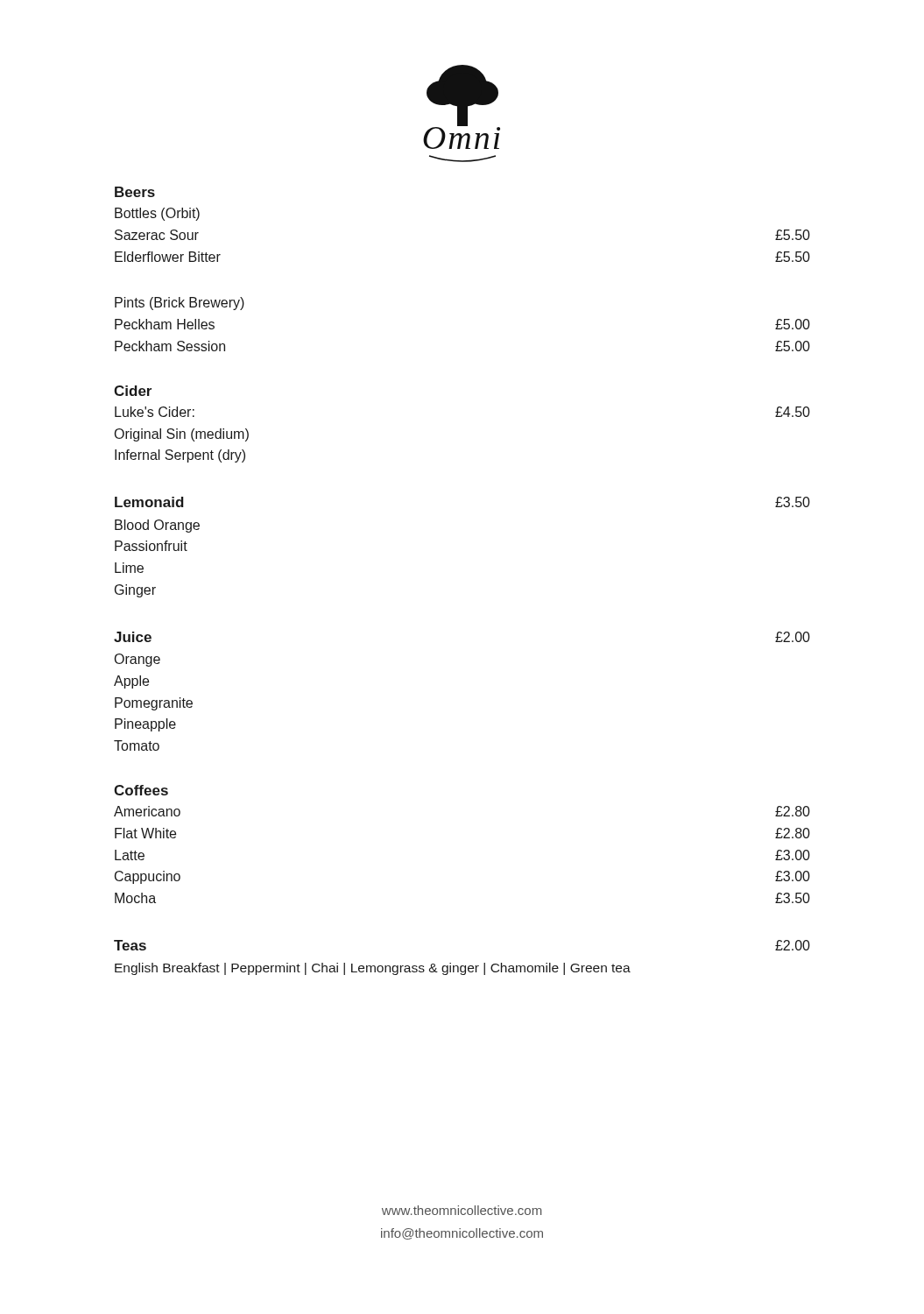Find the logo

462,103
